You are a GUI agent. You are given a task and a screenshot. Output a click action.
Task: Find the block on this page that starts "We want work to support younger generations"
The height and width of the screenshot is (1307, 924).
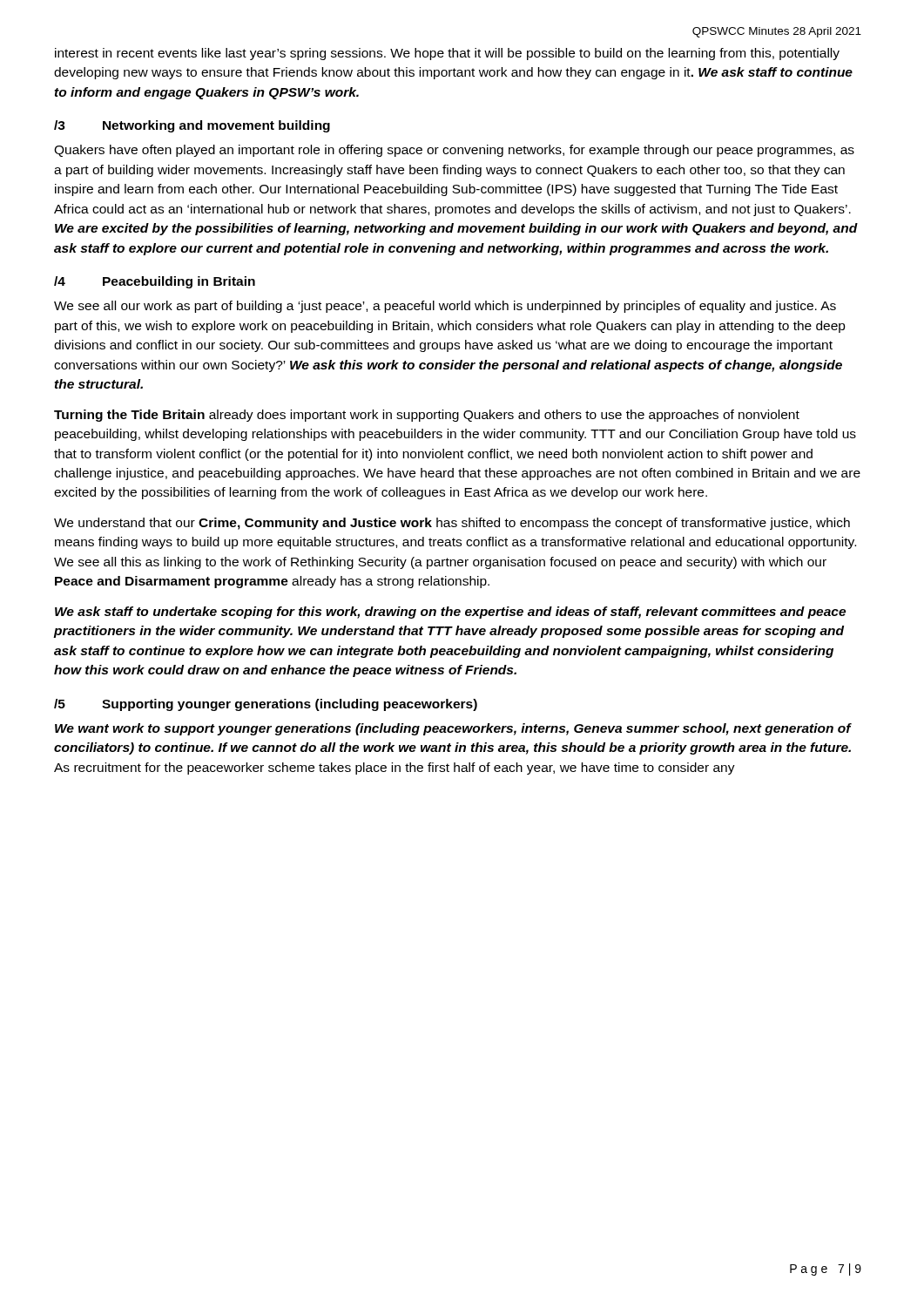coord(458,748)
